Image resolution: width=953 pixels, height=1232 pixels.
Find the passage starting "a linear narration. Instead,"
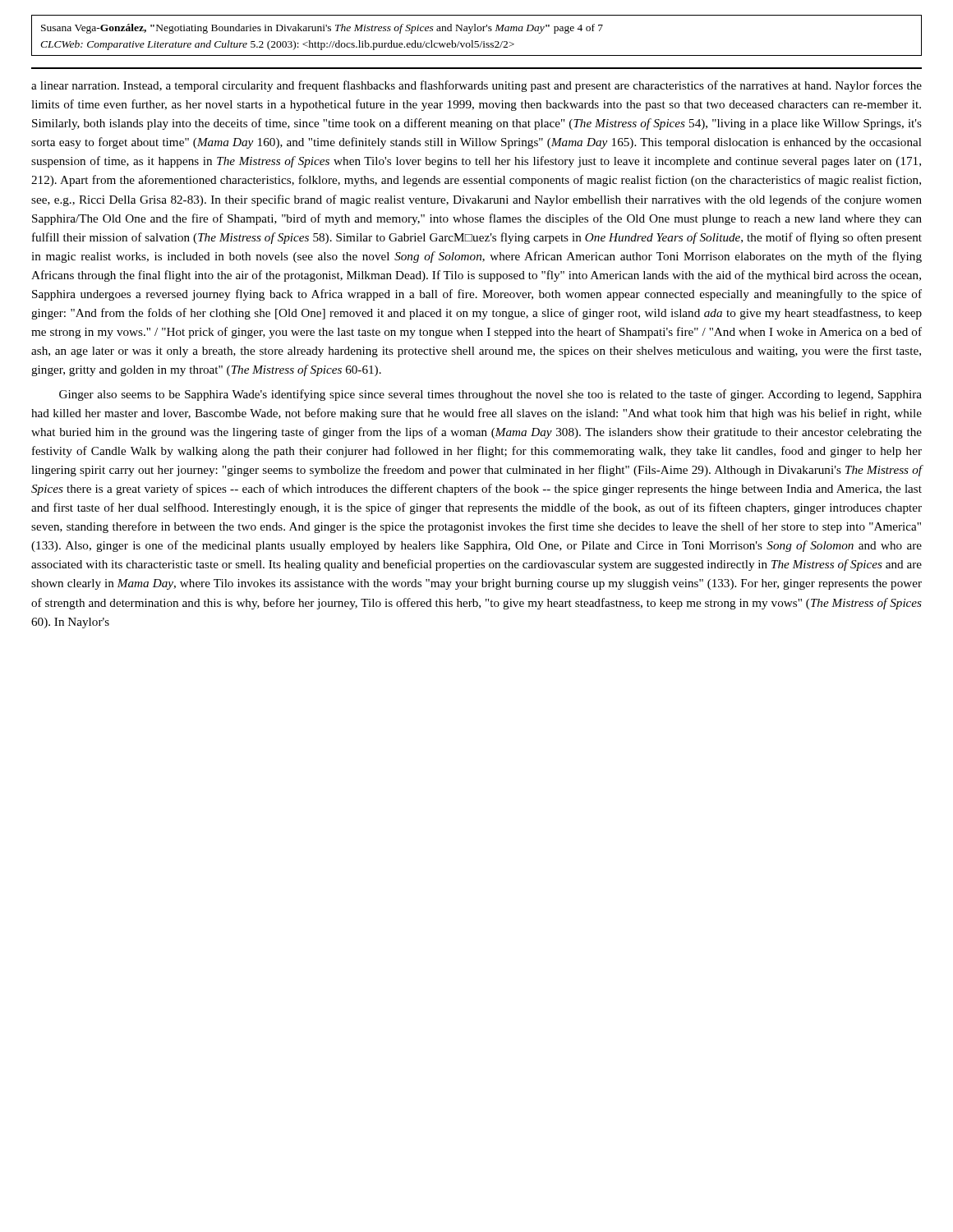(x=476, y=227)
